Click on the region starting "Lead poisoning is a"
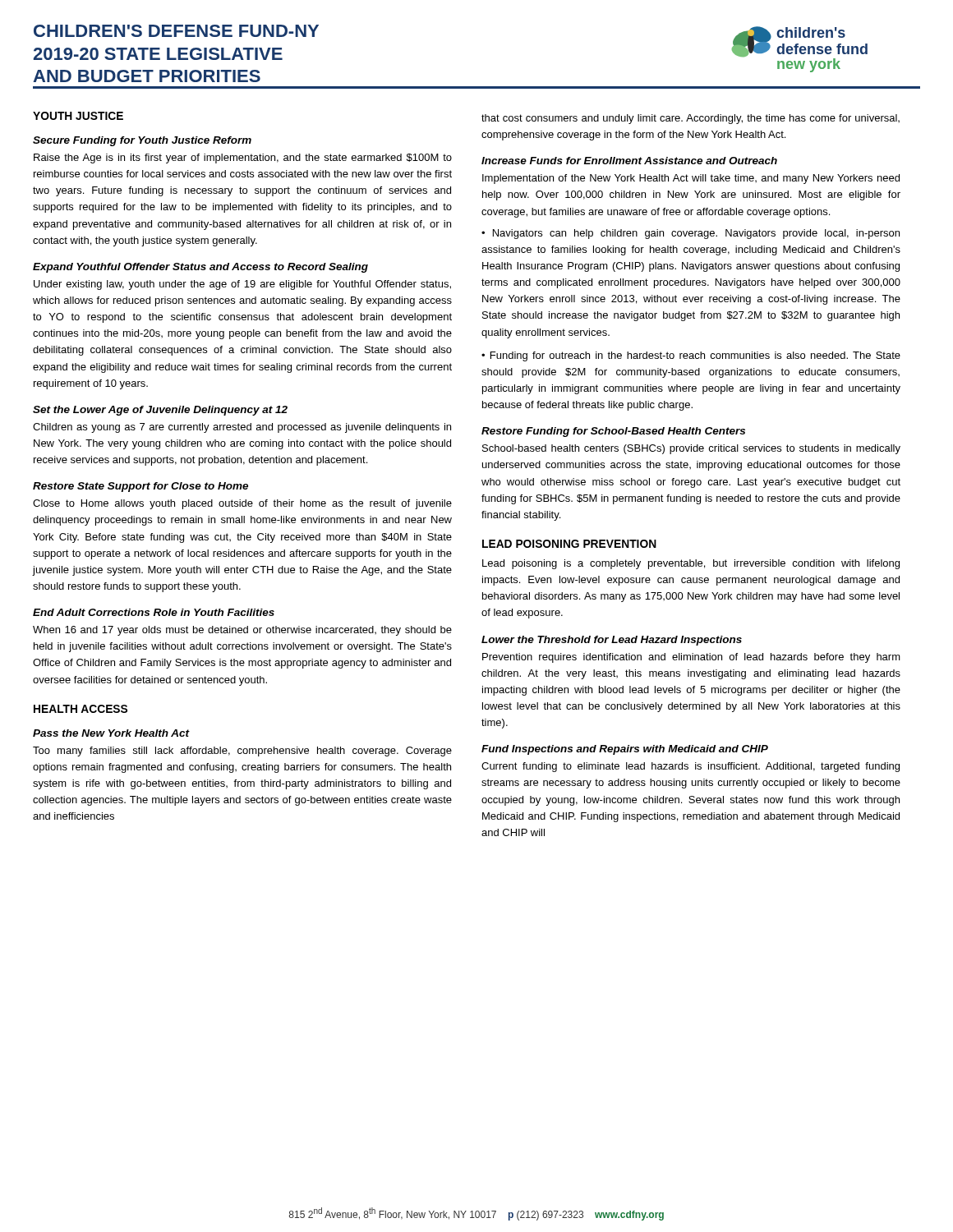The width and height of the screenshot is (953, 1232). (x=691, y=588)
